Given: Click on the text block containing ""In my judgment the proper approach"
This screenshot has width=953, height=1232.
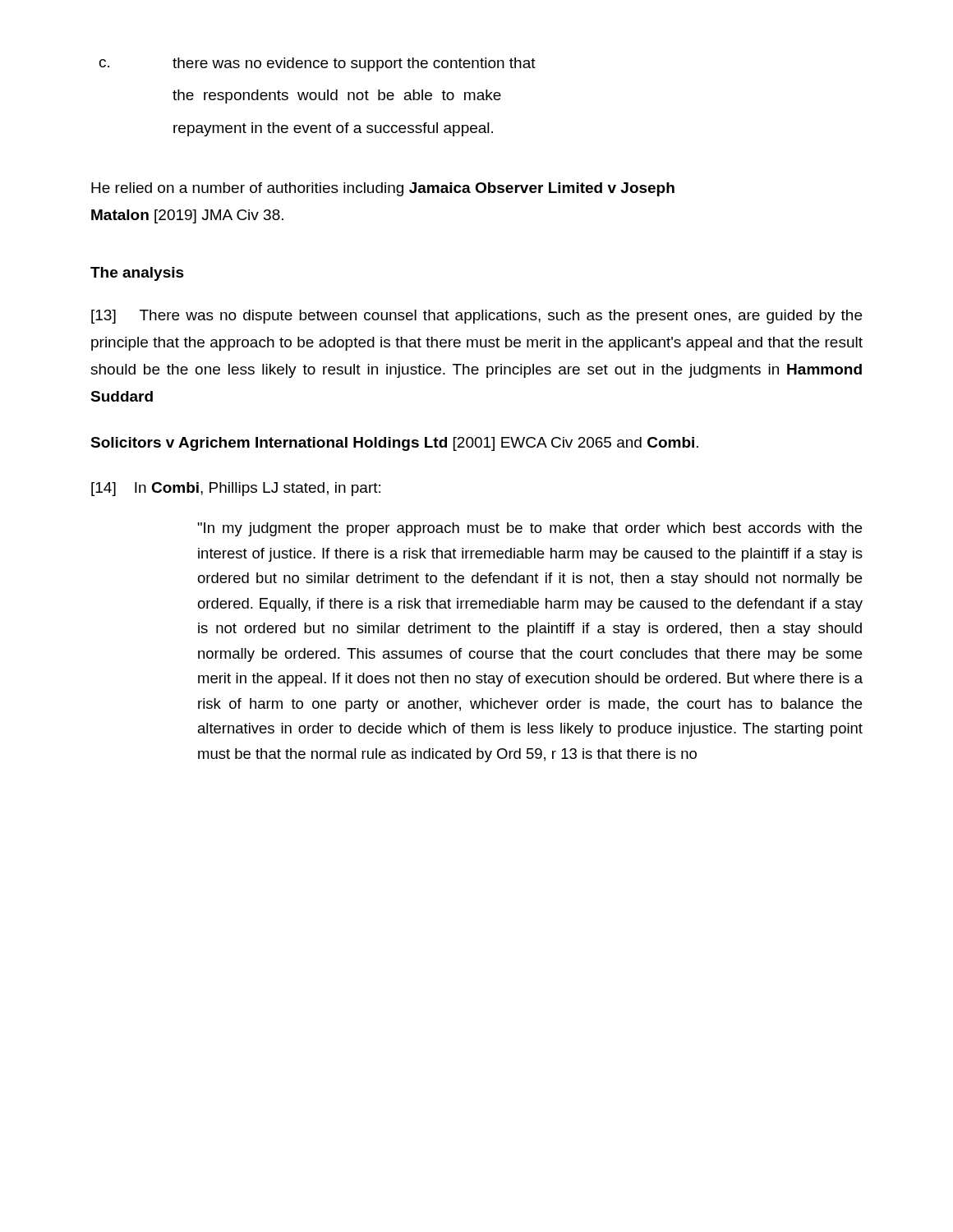Looking at the screenshot, I should click(x=530, y=641).
